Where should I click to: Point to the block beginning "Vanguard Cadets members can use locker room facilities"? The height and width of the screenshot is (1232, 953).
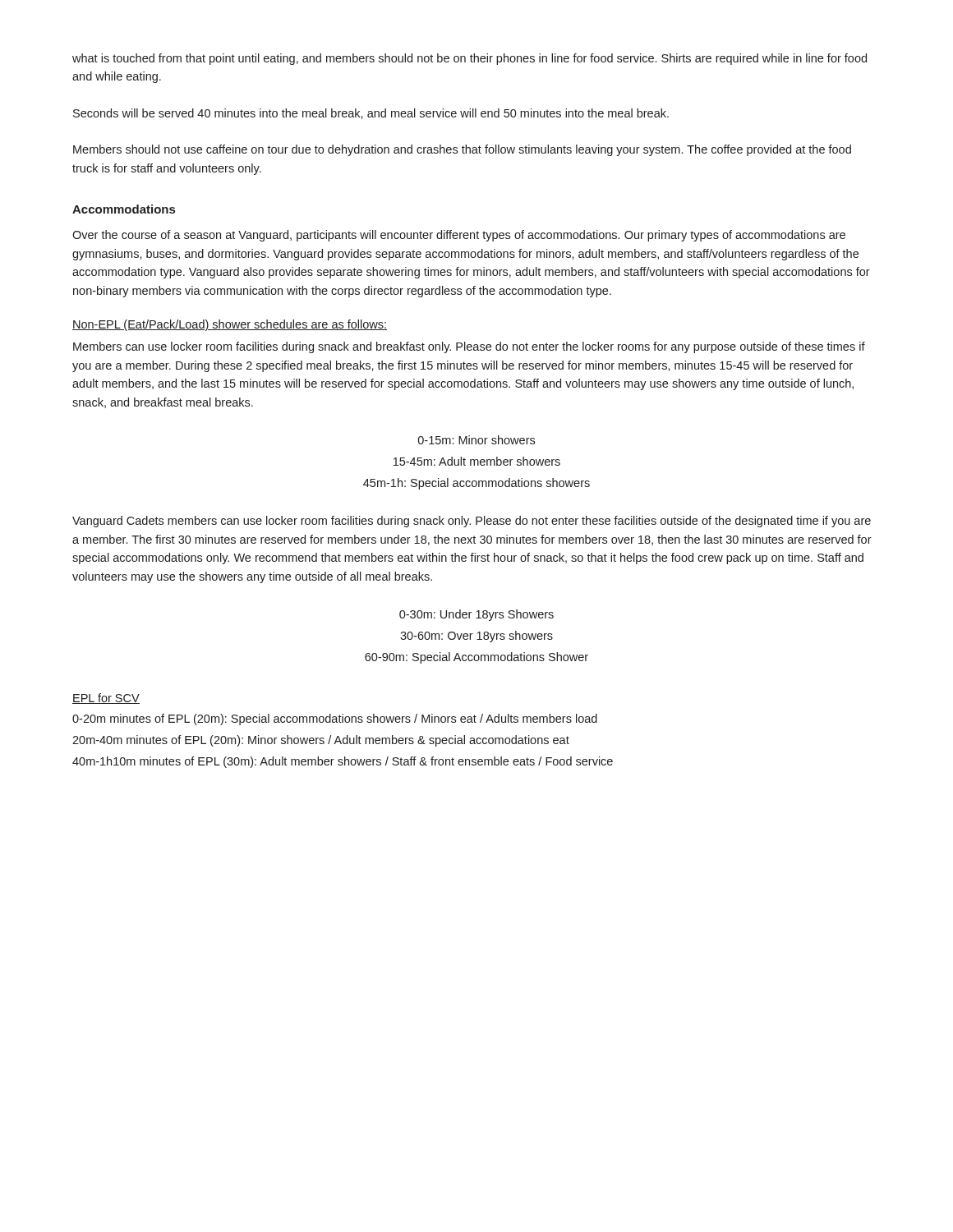[472, 549]
